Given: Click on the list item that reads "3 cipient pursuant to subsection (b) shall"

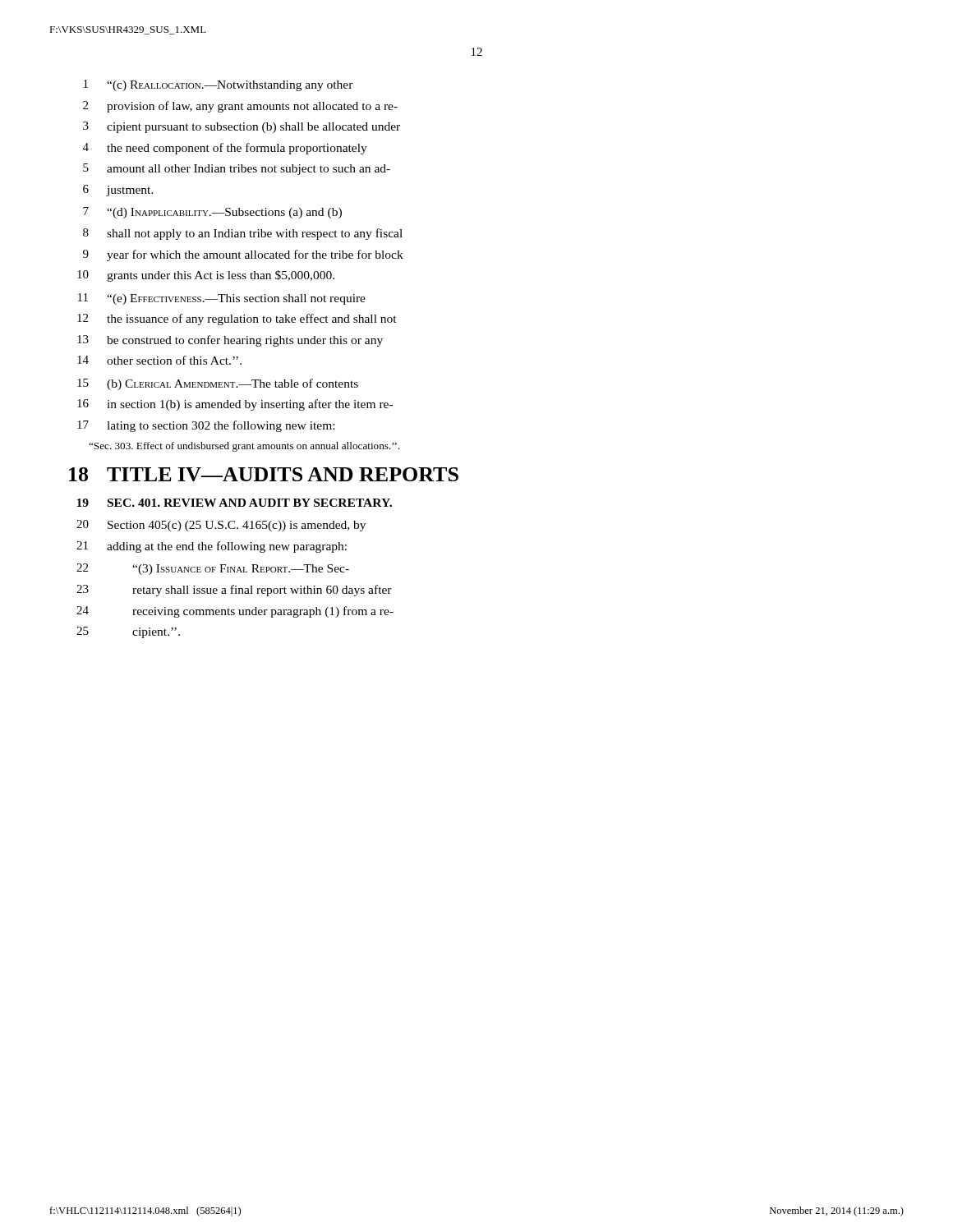Looking at the screenshot, I should pos(242,127).
